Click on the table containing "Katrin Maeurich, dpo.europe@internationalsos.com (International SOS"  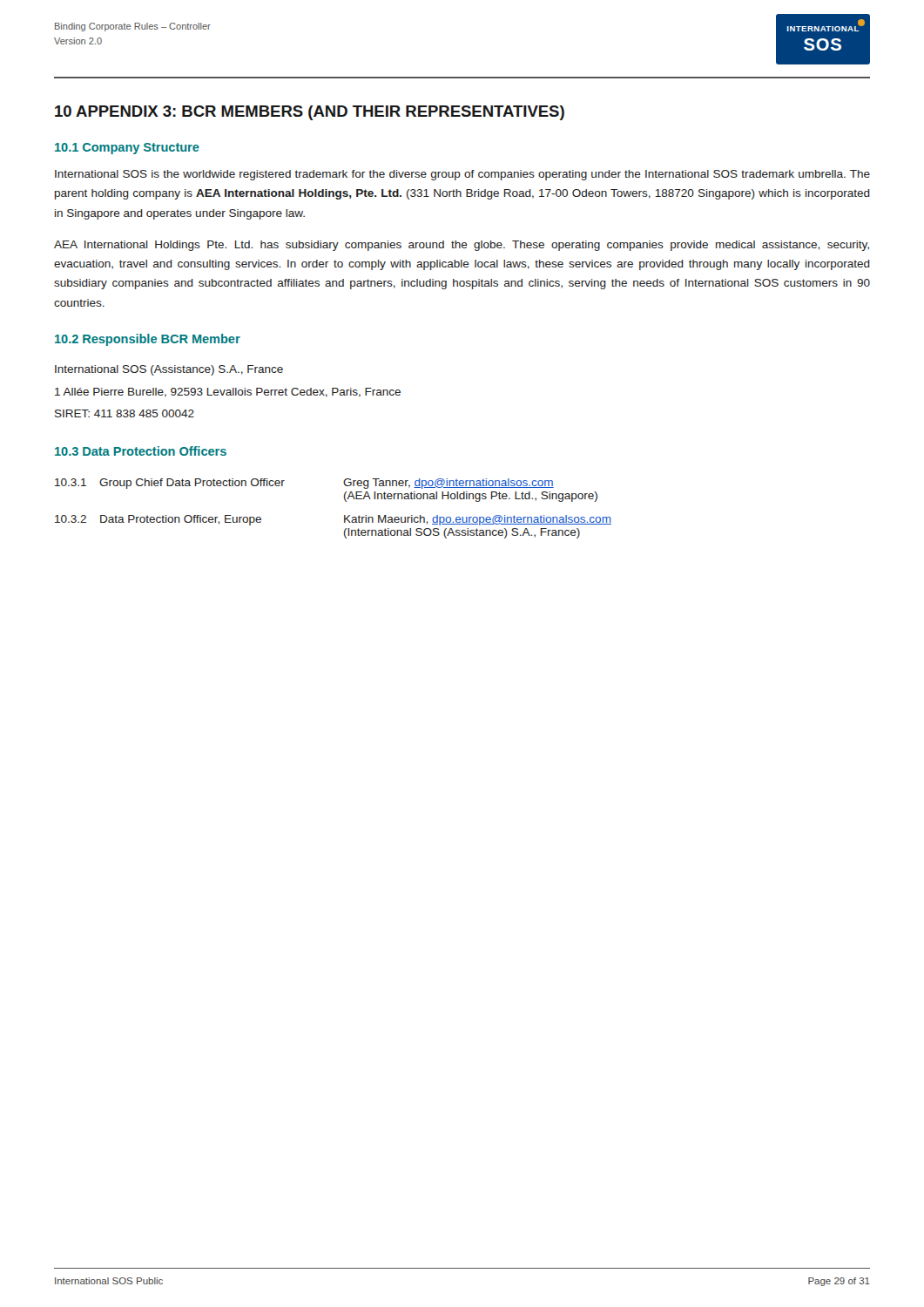(462, 507)
